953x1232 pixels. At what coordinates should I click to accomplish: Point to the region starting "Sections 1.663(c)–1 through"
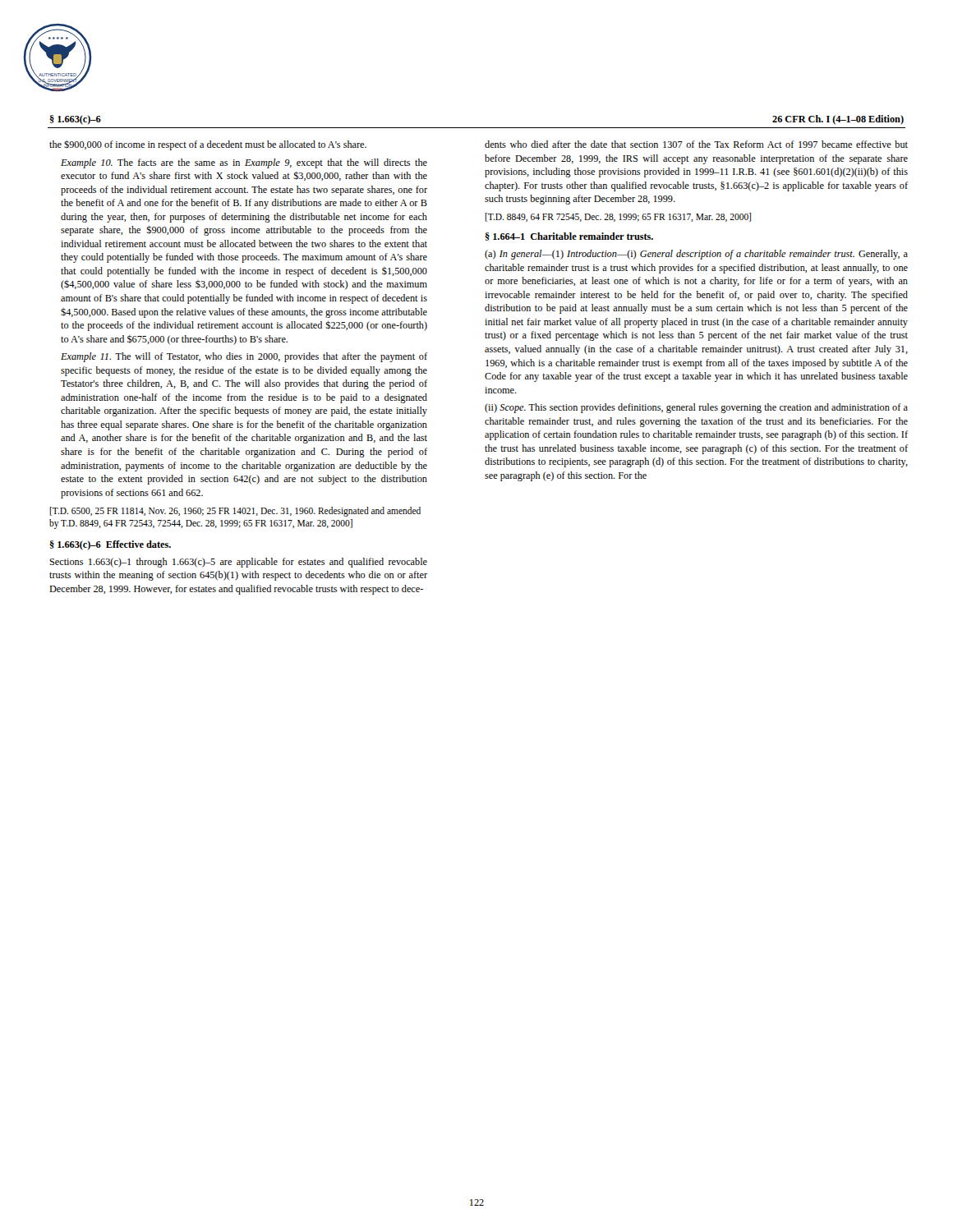[238, 575]
